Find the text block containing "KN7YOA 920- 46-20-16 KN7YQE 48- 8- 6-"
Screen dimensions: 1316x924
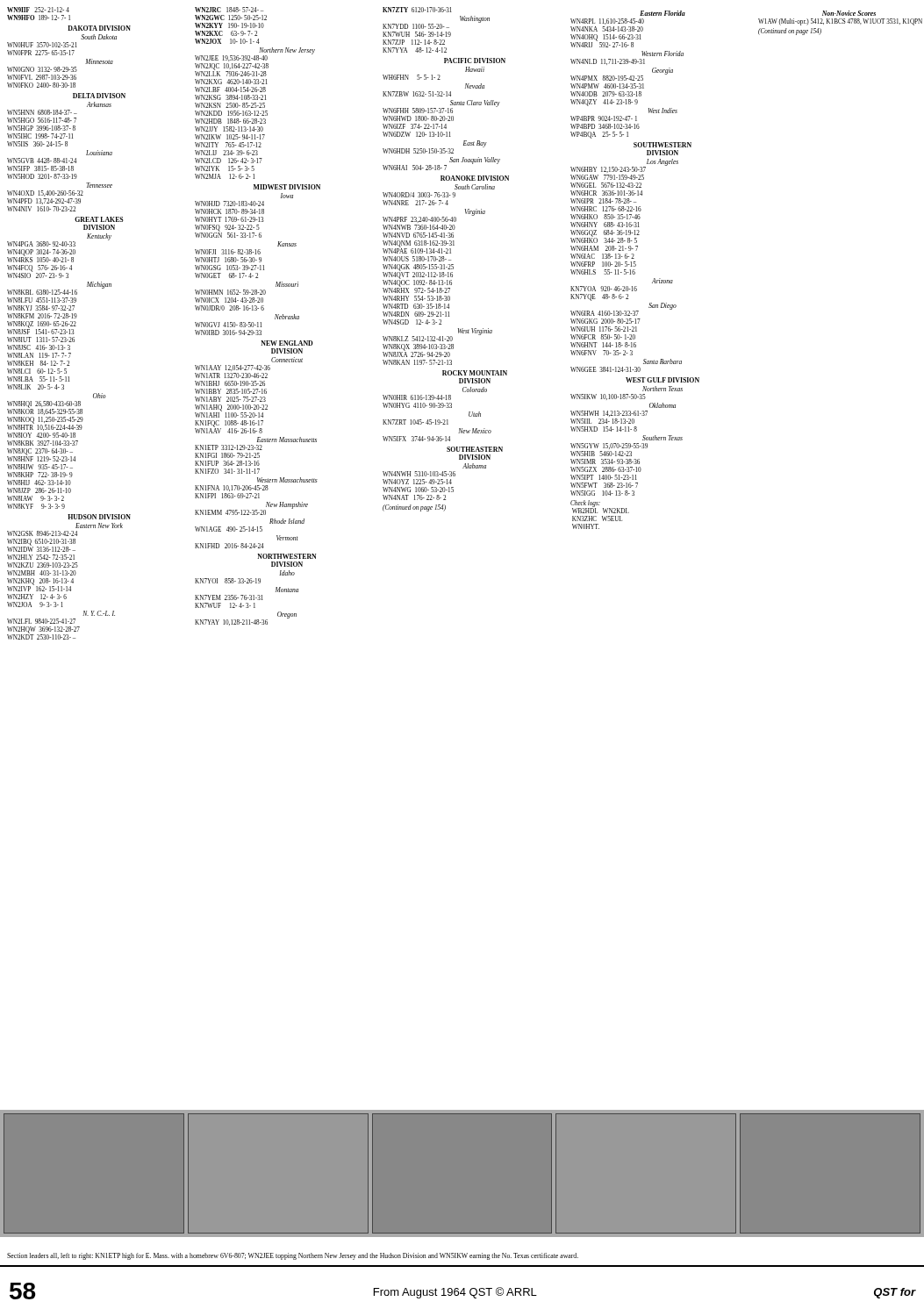click(663, 294)
